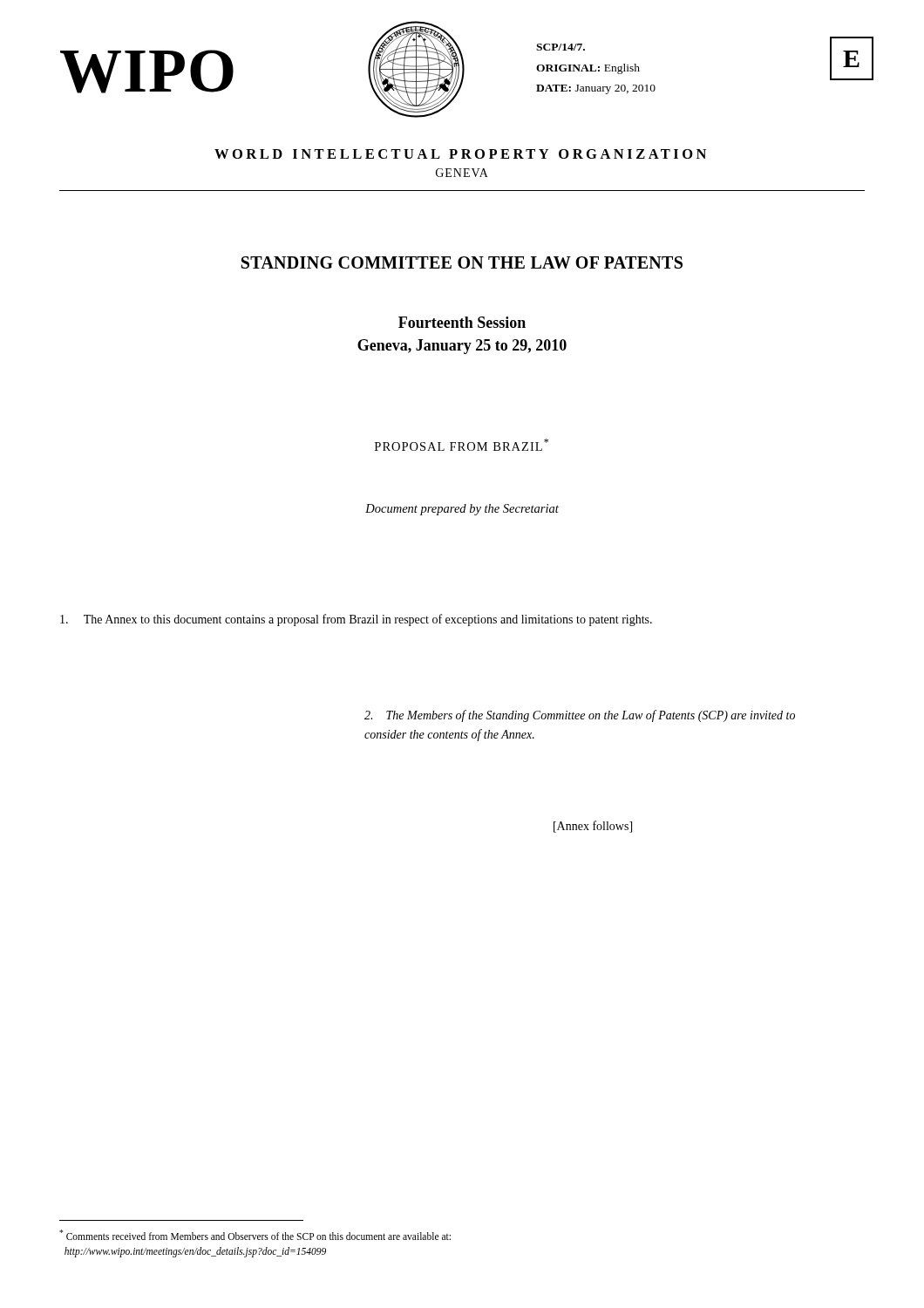924x1308 pixels.
Task: Select the text block containing "The Annex to this document contains a proposal"
Action: (356, 620)
